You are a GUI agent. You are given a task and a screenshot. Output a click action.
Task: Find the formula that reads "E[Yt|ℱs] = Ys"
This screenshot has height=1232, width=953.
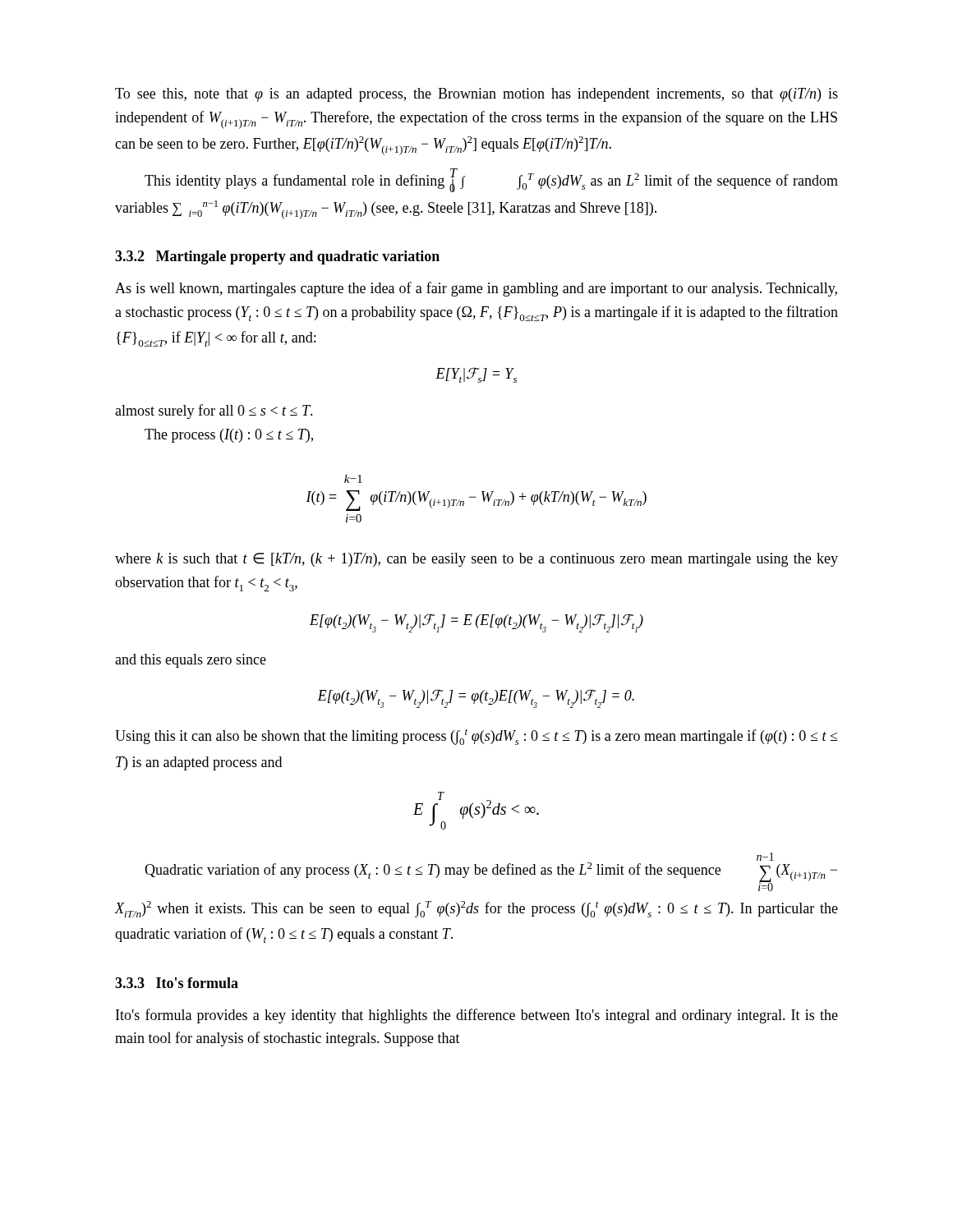[476, 376]
